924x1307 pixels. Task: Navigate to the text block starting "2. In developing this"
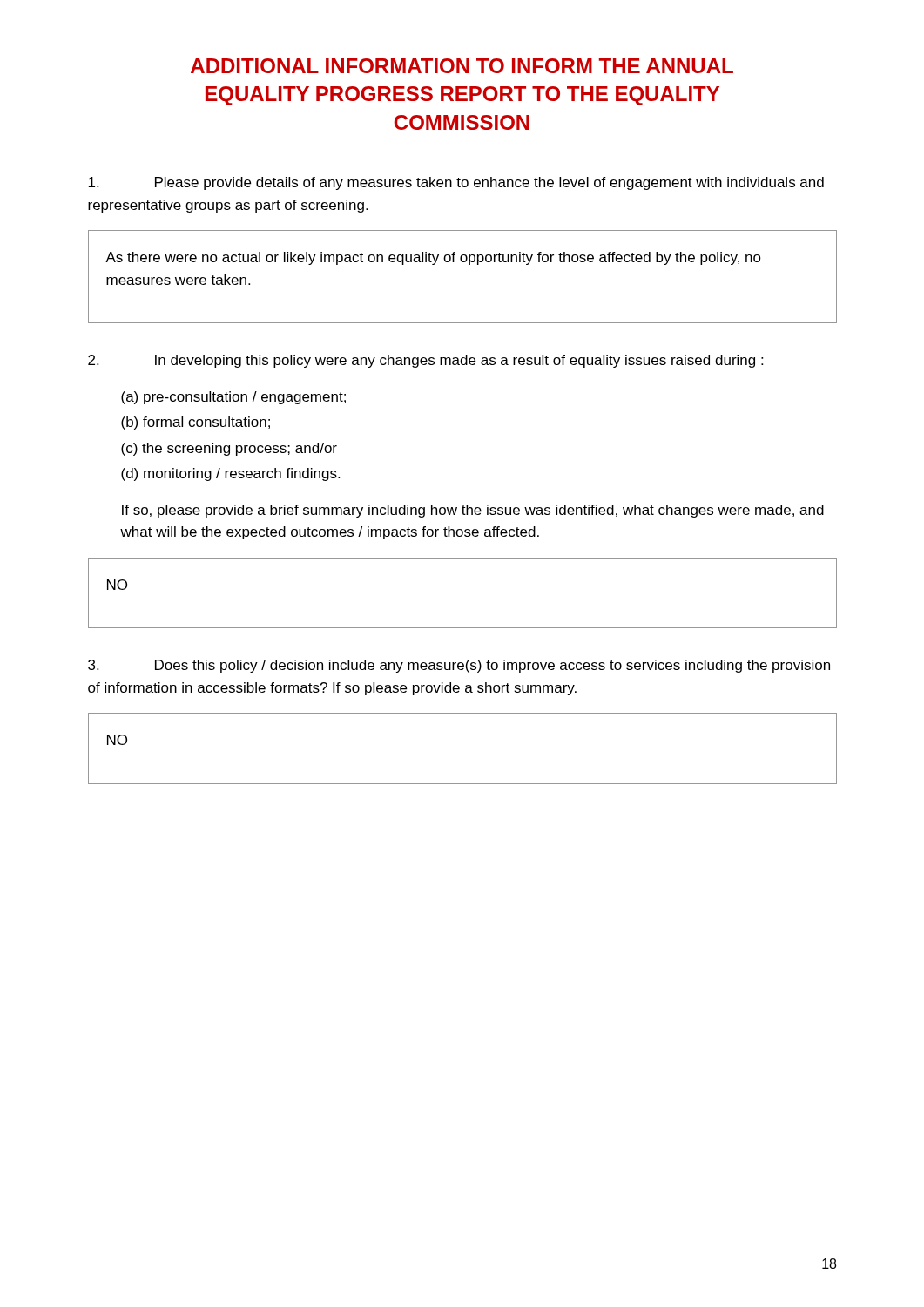tap(426, 361)
